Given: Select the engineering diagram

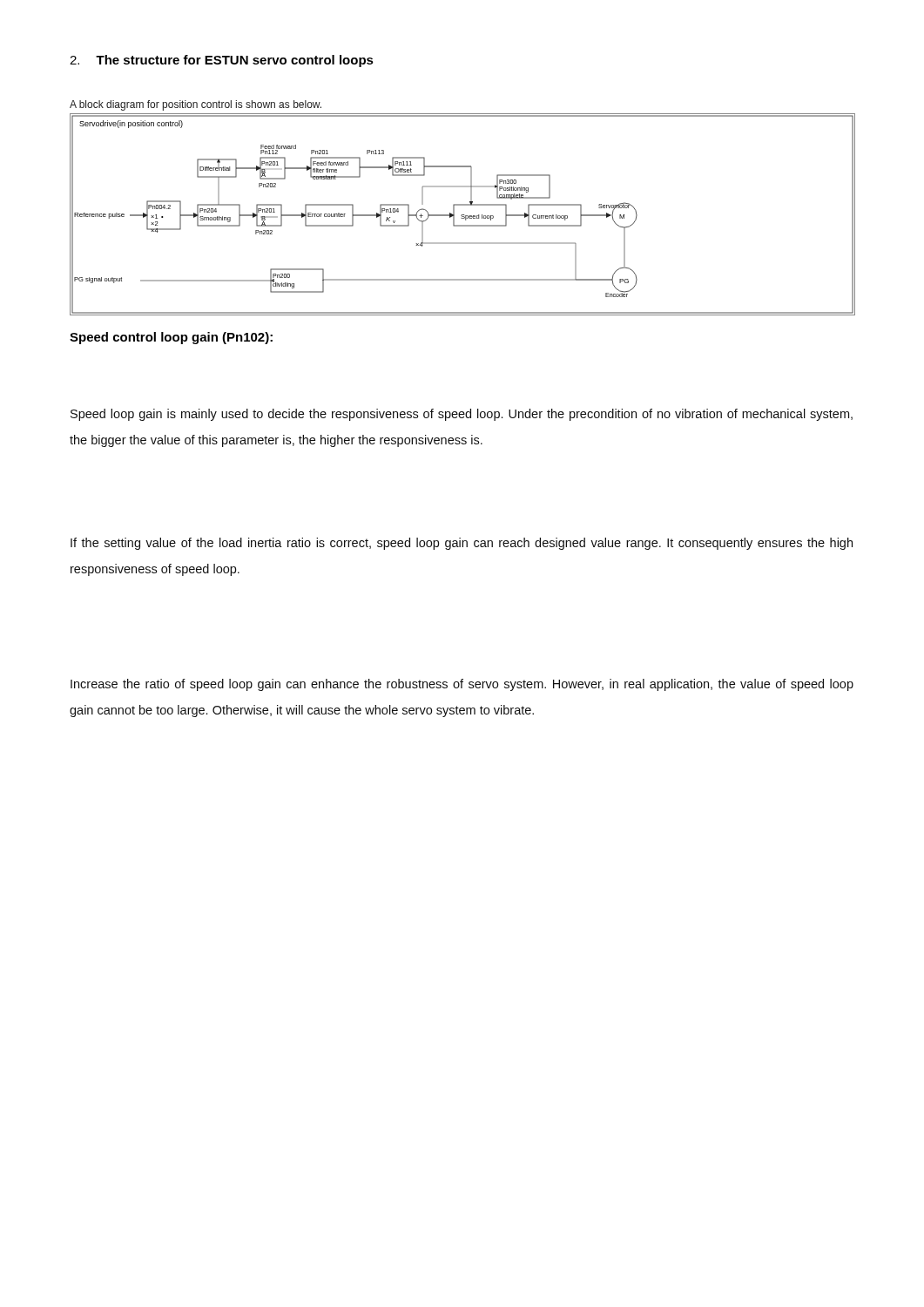Looking at the screenshot, I should [462, 213].
